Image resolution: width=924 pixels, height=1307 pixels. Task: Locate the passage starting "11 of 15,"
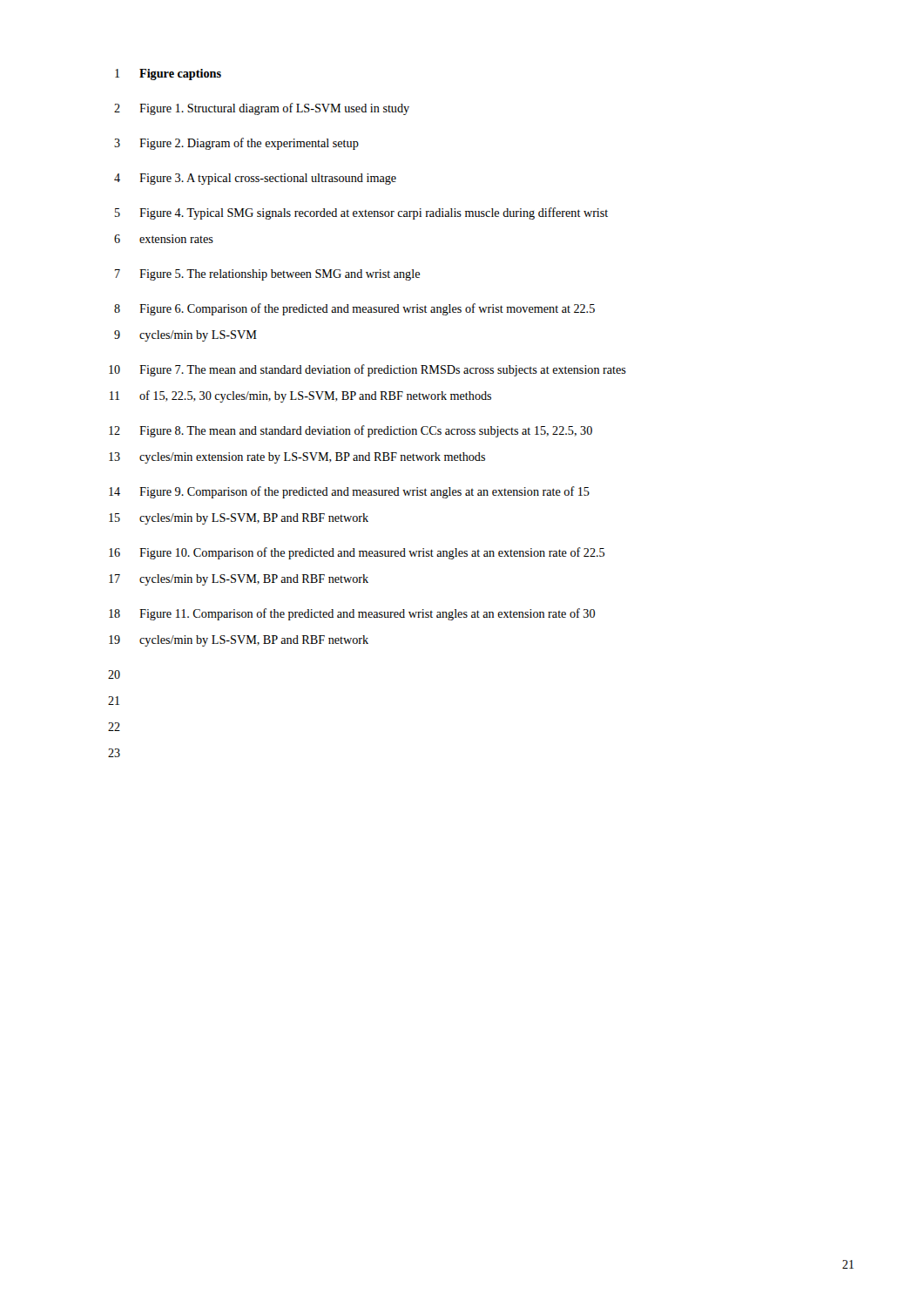462,396
